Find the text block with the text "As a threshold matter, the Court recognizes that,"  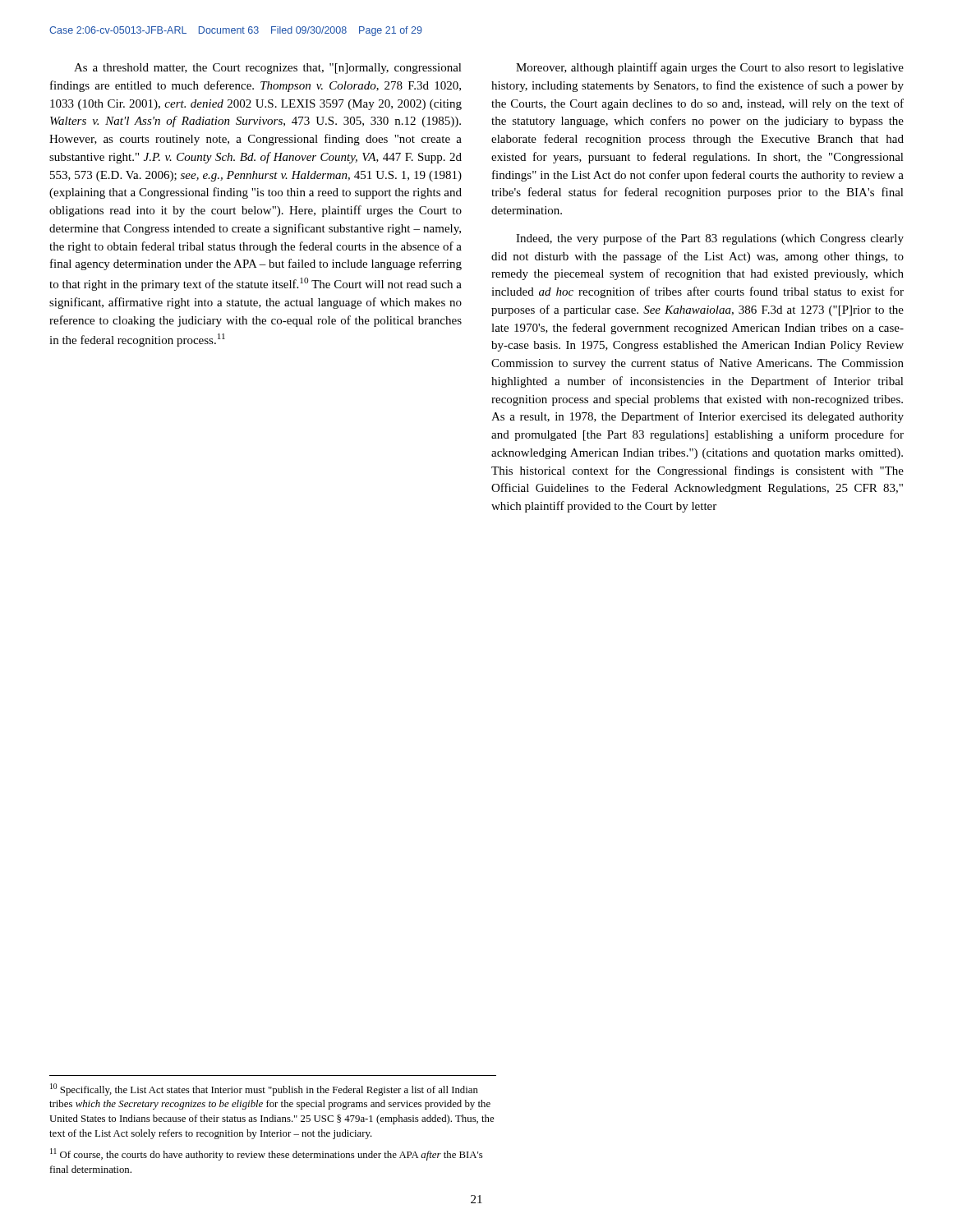click(255, 205)
